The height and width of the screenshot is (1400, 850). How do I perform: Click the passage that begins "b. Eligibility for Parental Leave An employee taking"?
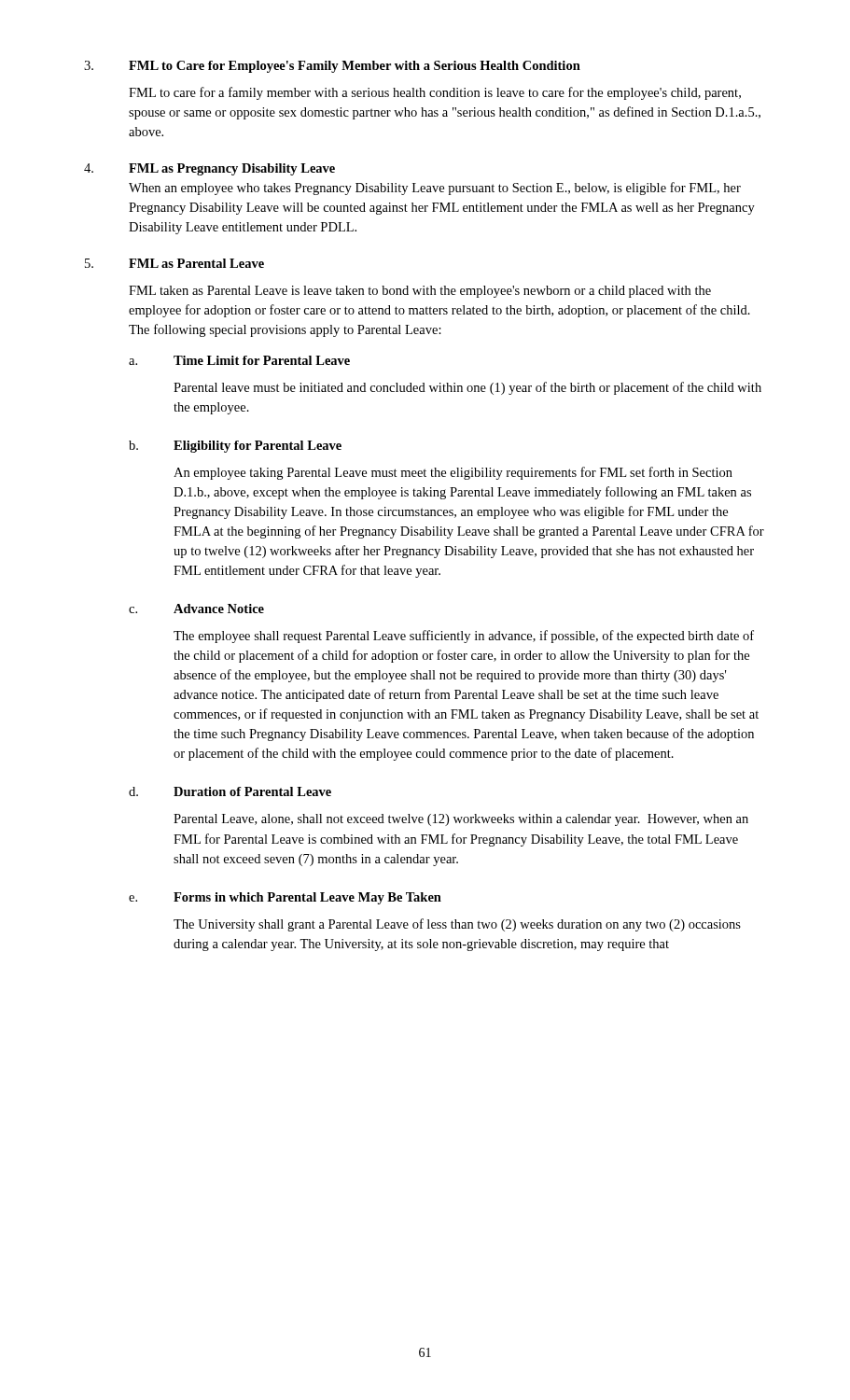[x=447, y=512]
